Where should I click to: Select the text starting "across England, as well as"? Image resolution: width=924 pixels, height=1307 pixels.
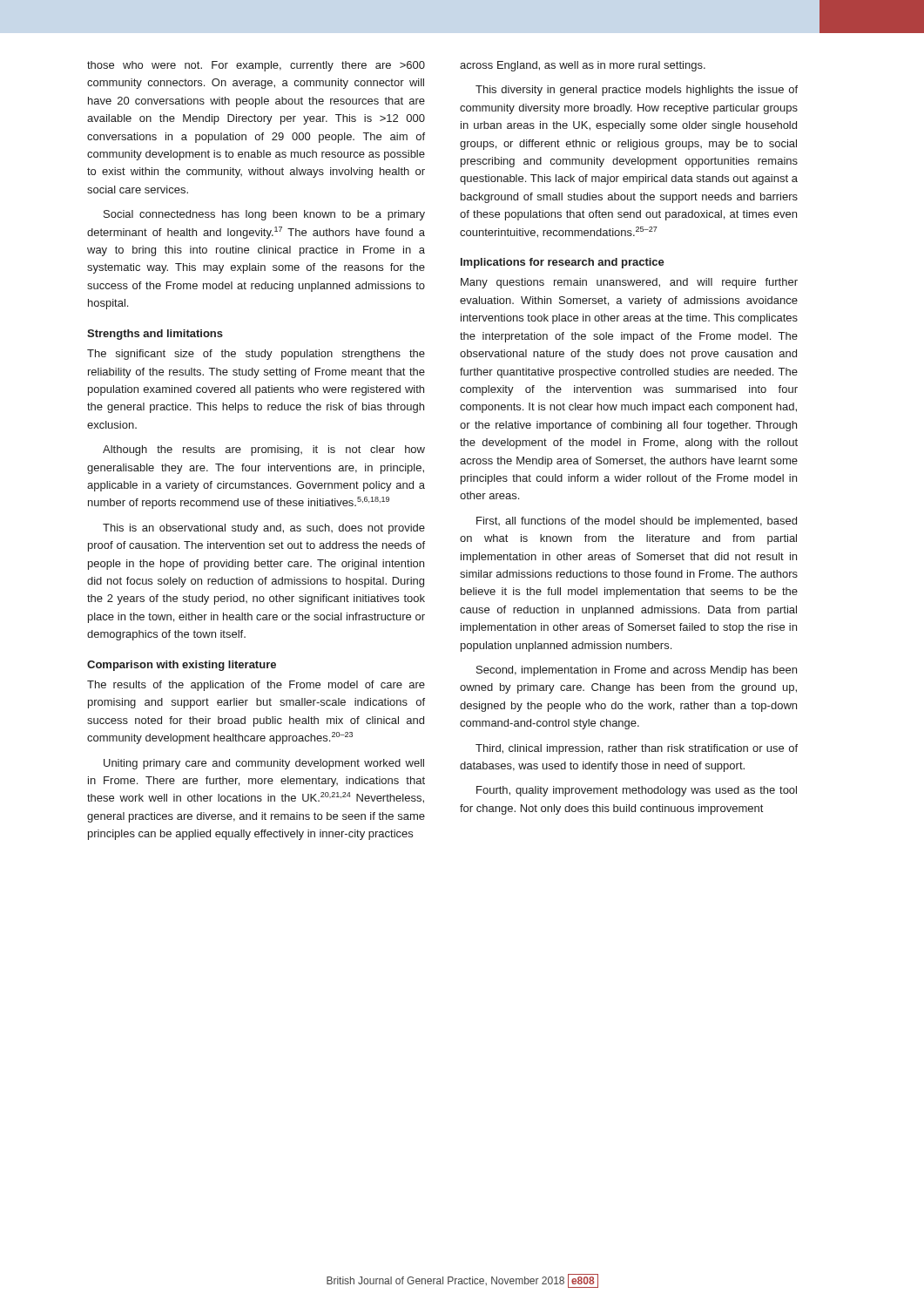[629, 65]
